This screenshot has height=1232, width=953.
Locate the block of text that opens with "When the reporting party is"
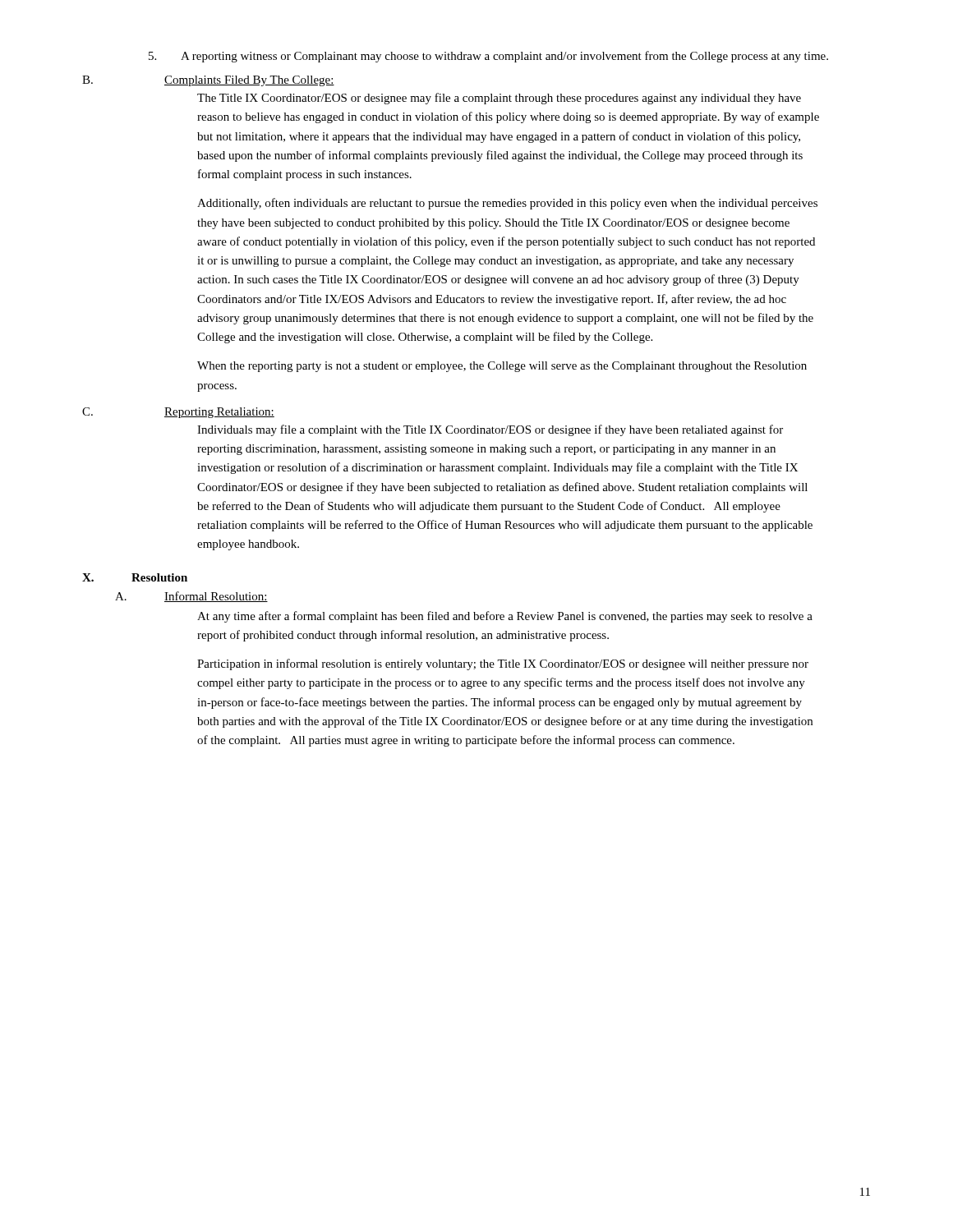(502, 375)
